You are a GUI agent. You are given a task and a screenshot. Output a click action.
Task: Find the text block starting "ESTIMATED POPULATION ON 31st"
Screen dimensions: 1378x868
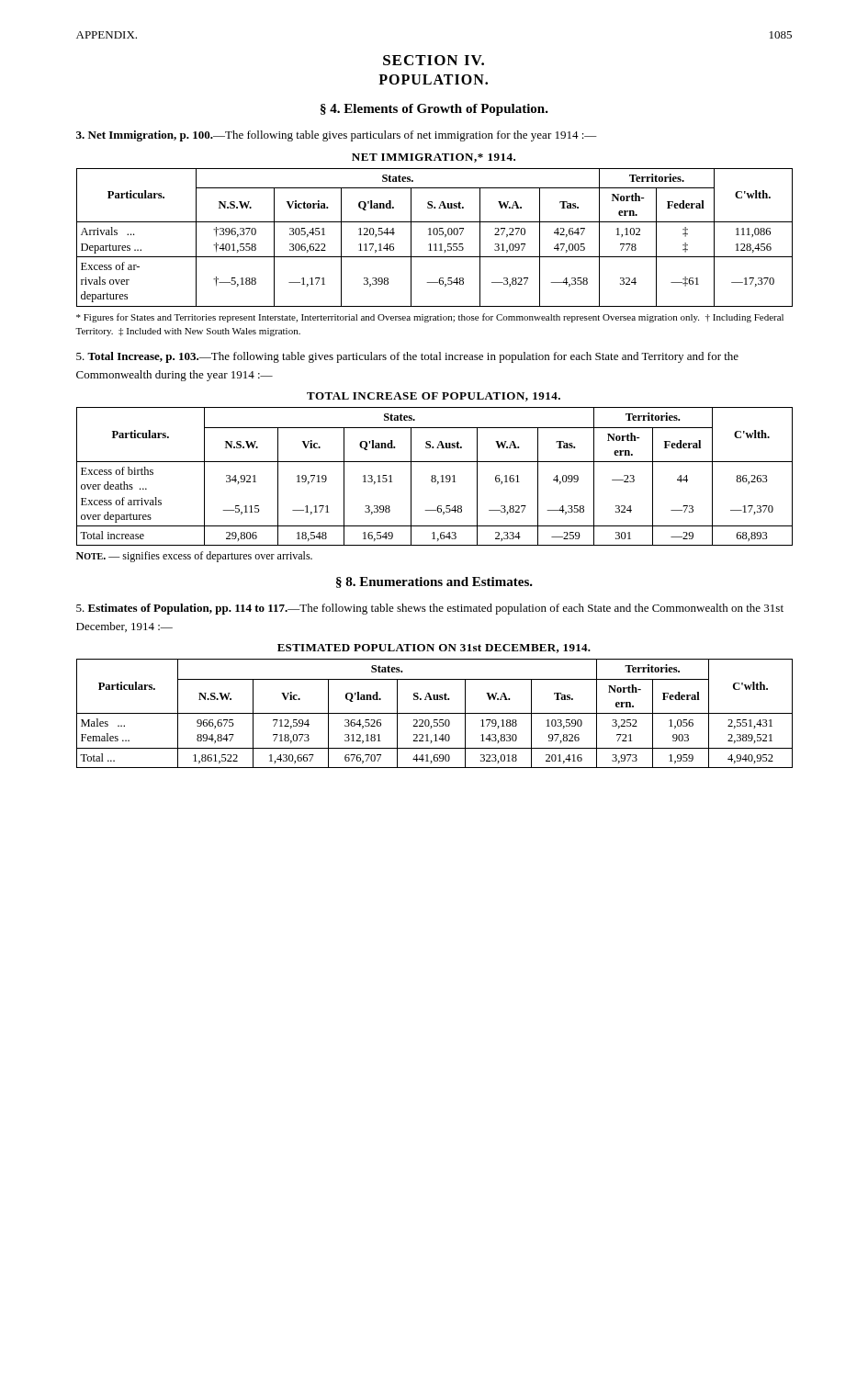click(434, 648)
